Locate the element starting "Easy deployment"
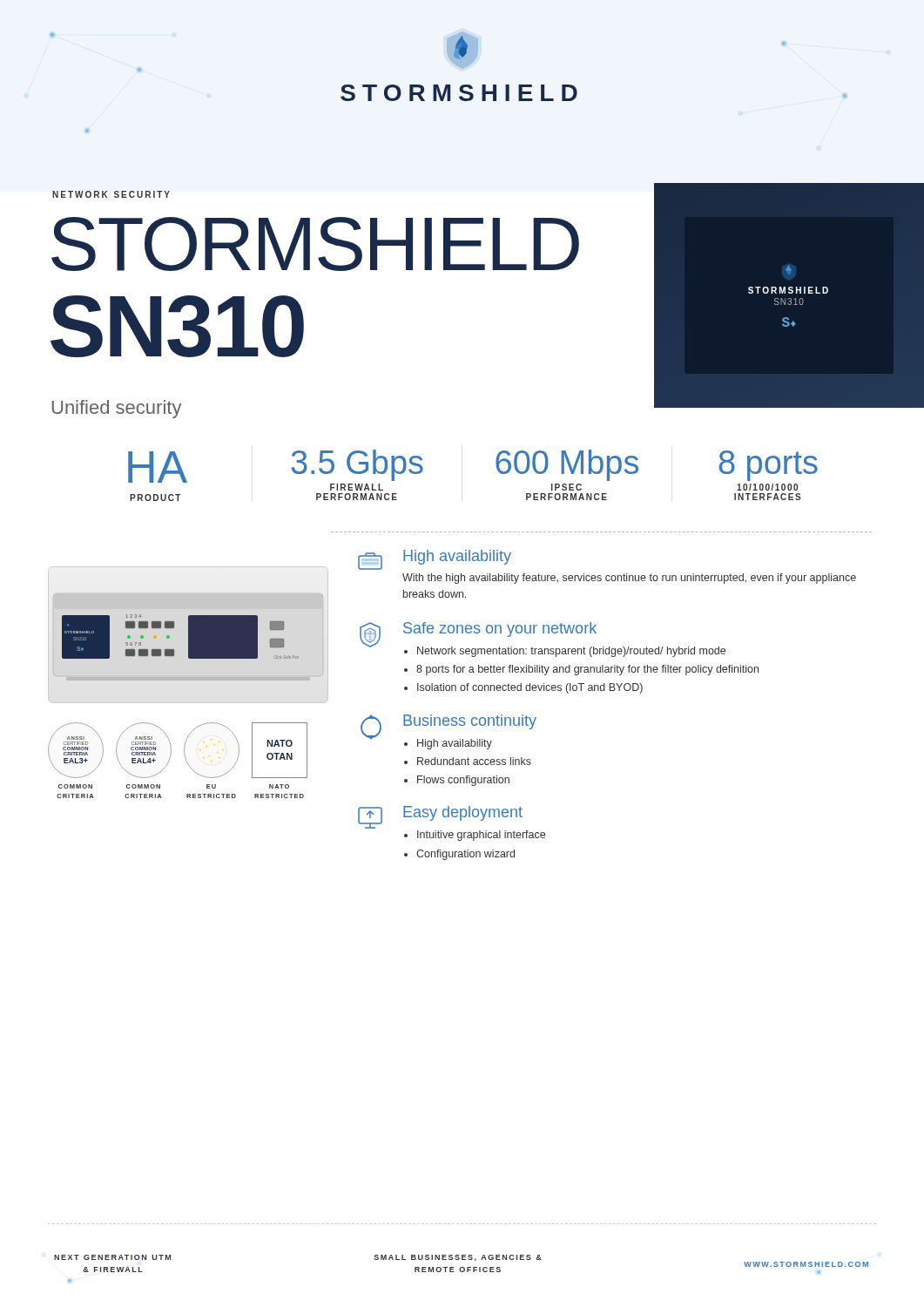Screen dimensions: 1307x924 [462, 812]
